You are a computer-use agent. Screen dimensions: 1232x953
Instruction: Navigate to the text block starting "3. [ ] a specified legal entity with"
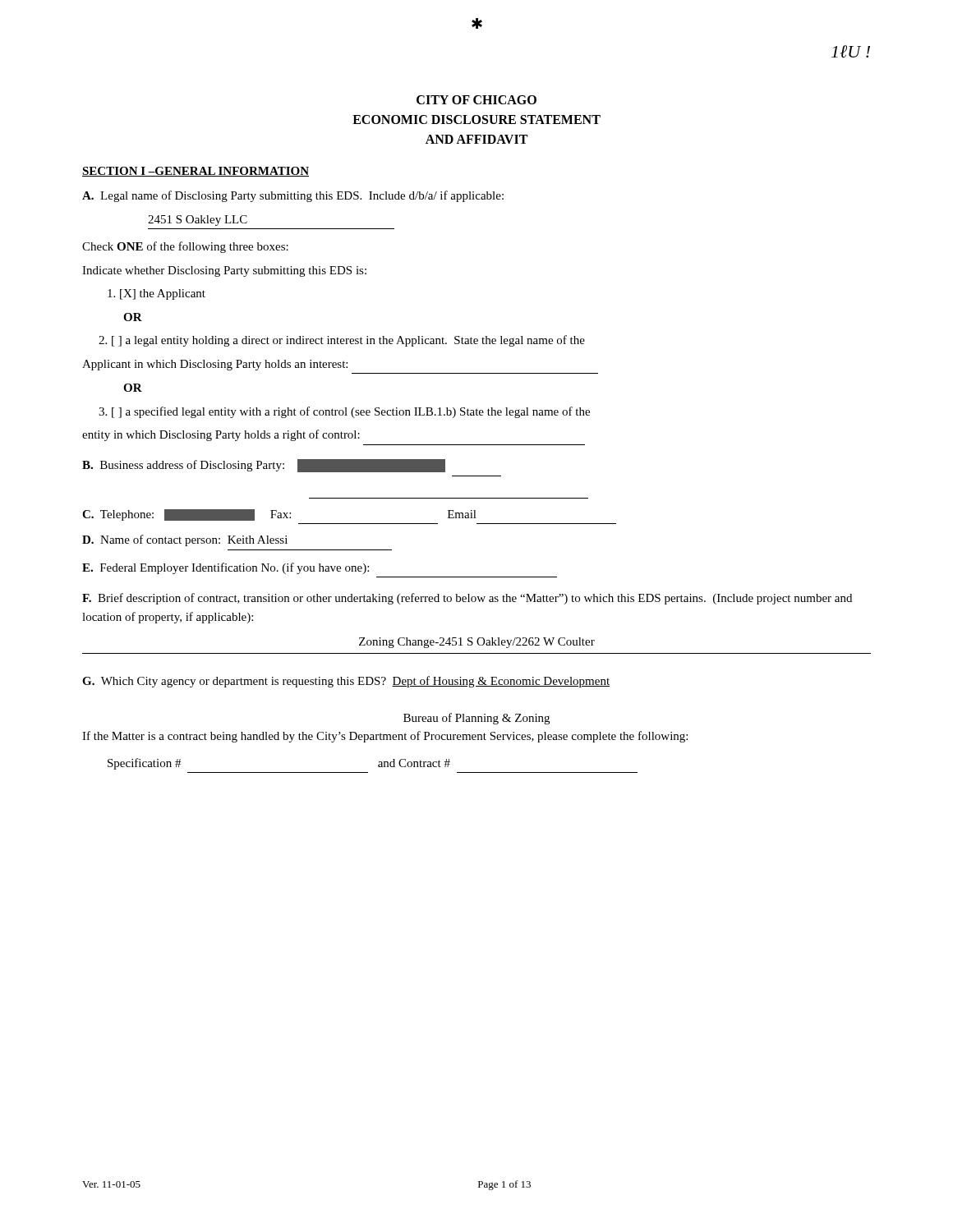[344, 411]
